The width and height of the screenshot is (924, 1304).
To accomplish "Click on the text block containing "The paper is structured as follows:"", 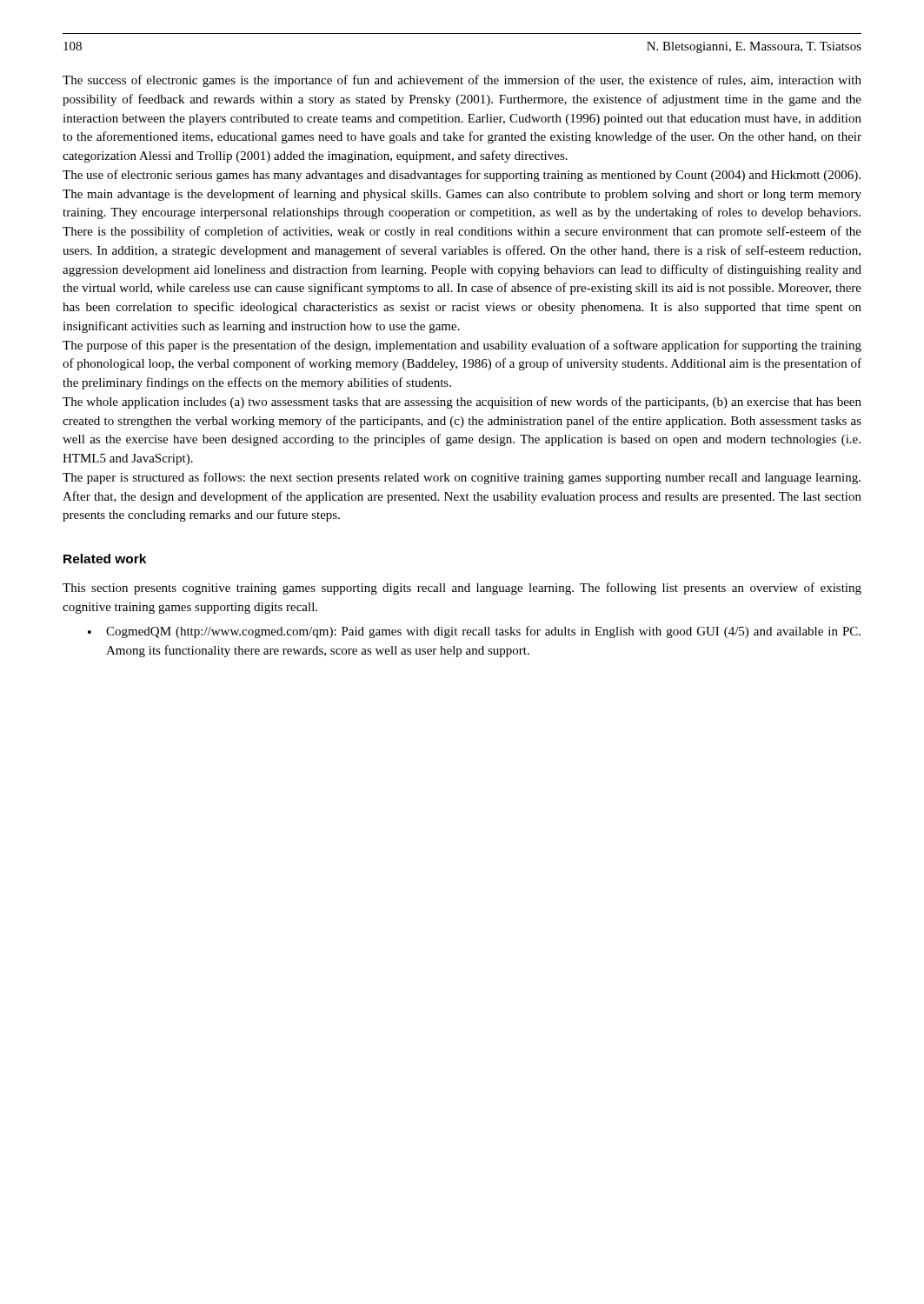I will tap(462, 497).
